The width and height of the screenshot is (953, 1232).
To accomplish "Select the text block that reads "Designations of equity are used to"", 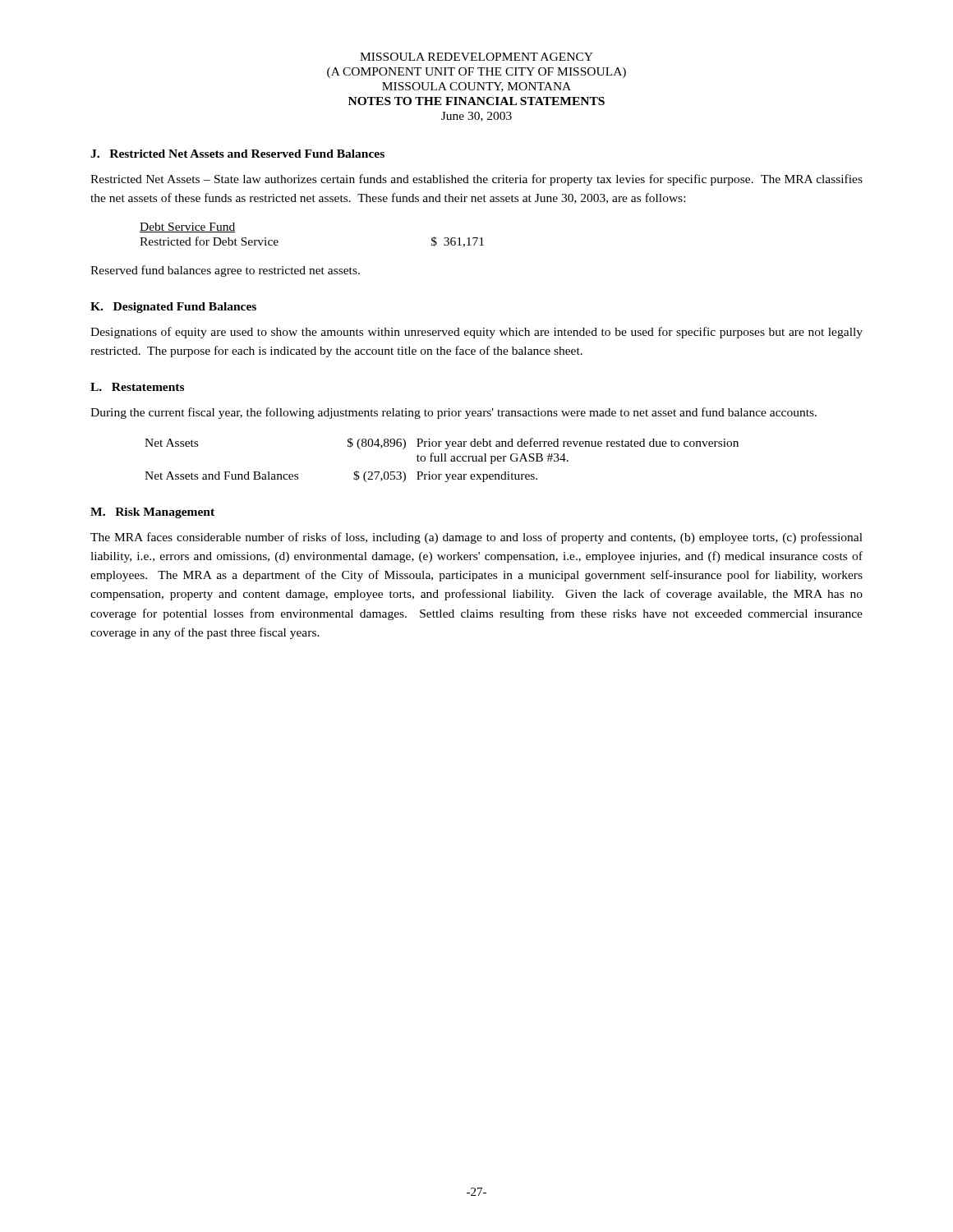I will (x=476, y=341).
